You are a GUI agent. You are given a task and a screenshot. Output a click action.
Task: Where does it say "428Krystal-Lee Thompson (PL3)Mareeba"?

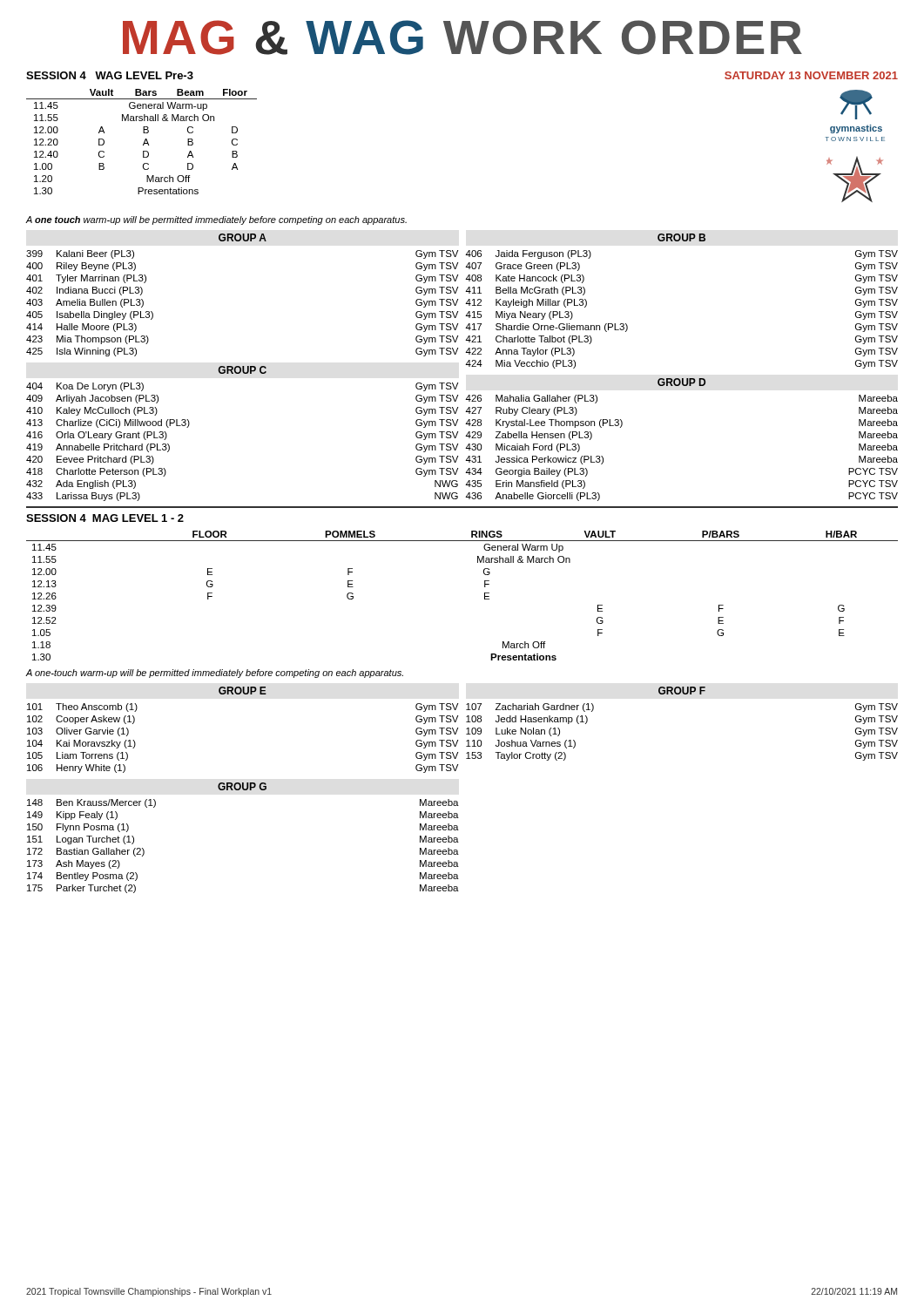(x=556, y=423)
